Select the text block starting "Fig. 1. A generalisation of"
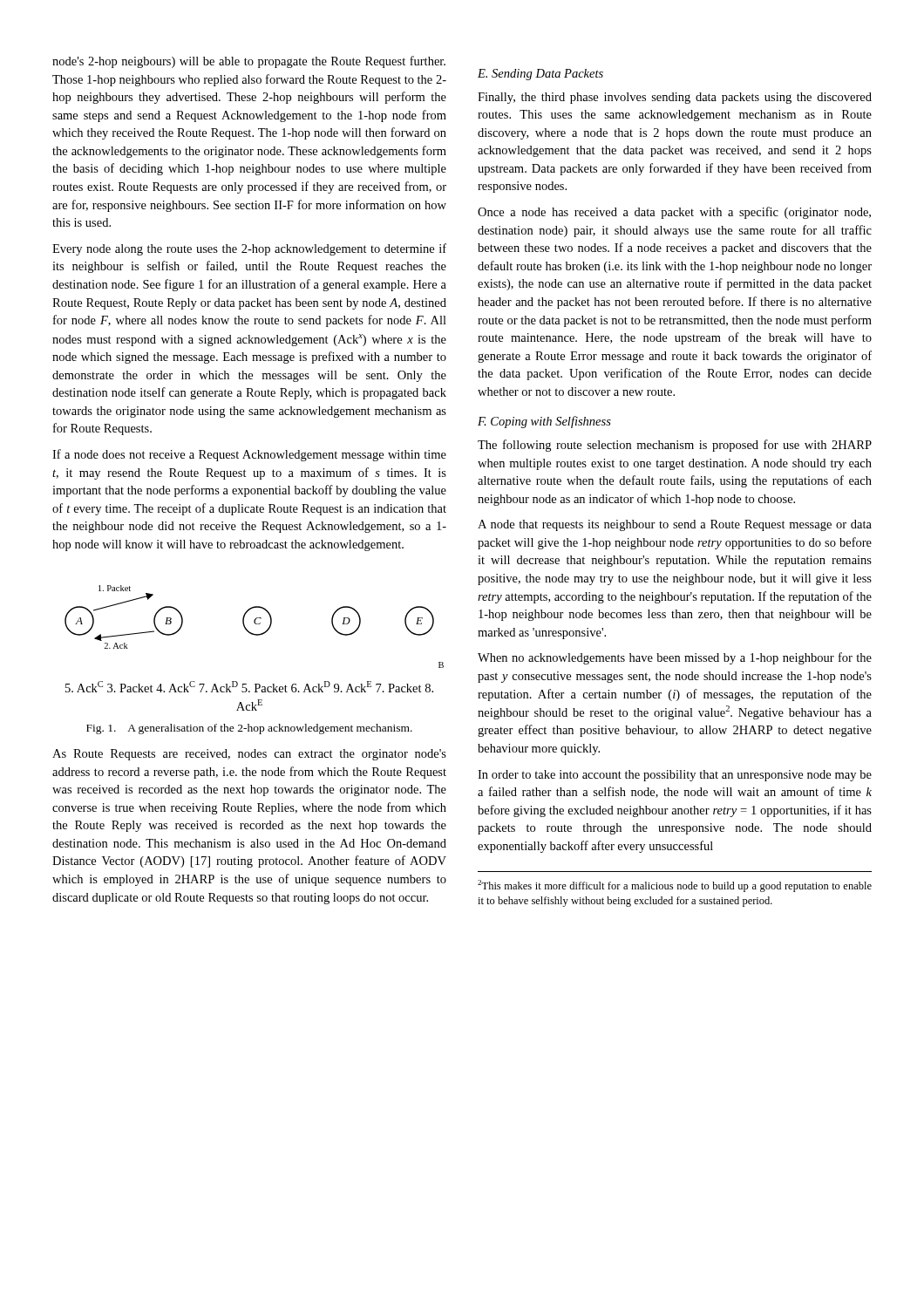Screen dimensions: 1308x924 pos(249,728)
